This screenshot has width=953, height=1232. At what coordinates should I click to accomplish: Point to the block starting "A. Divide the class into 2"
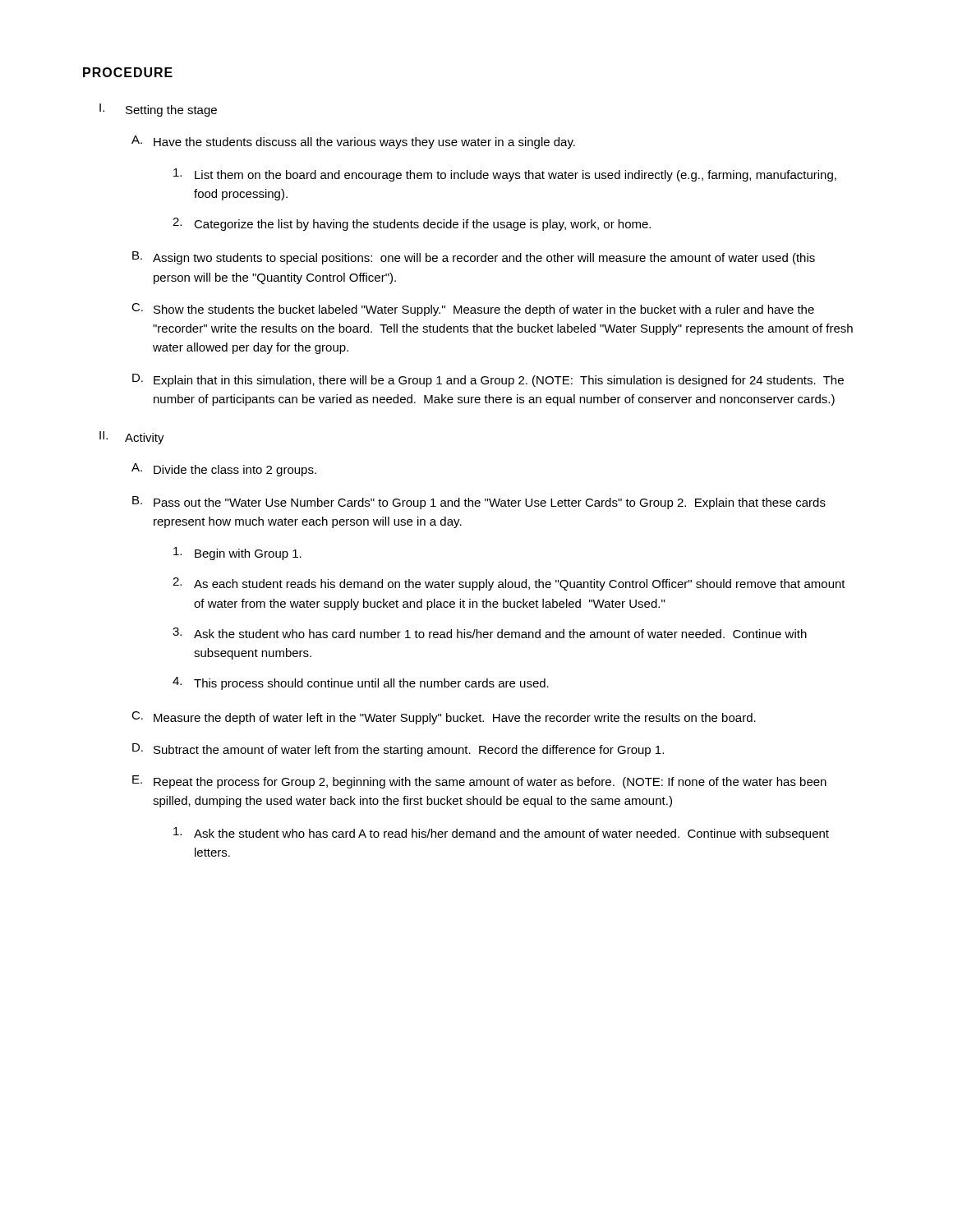pos(224,470)
